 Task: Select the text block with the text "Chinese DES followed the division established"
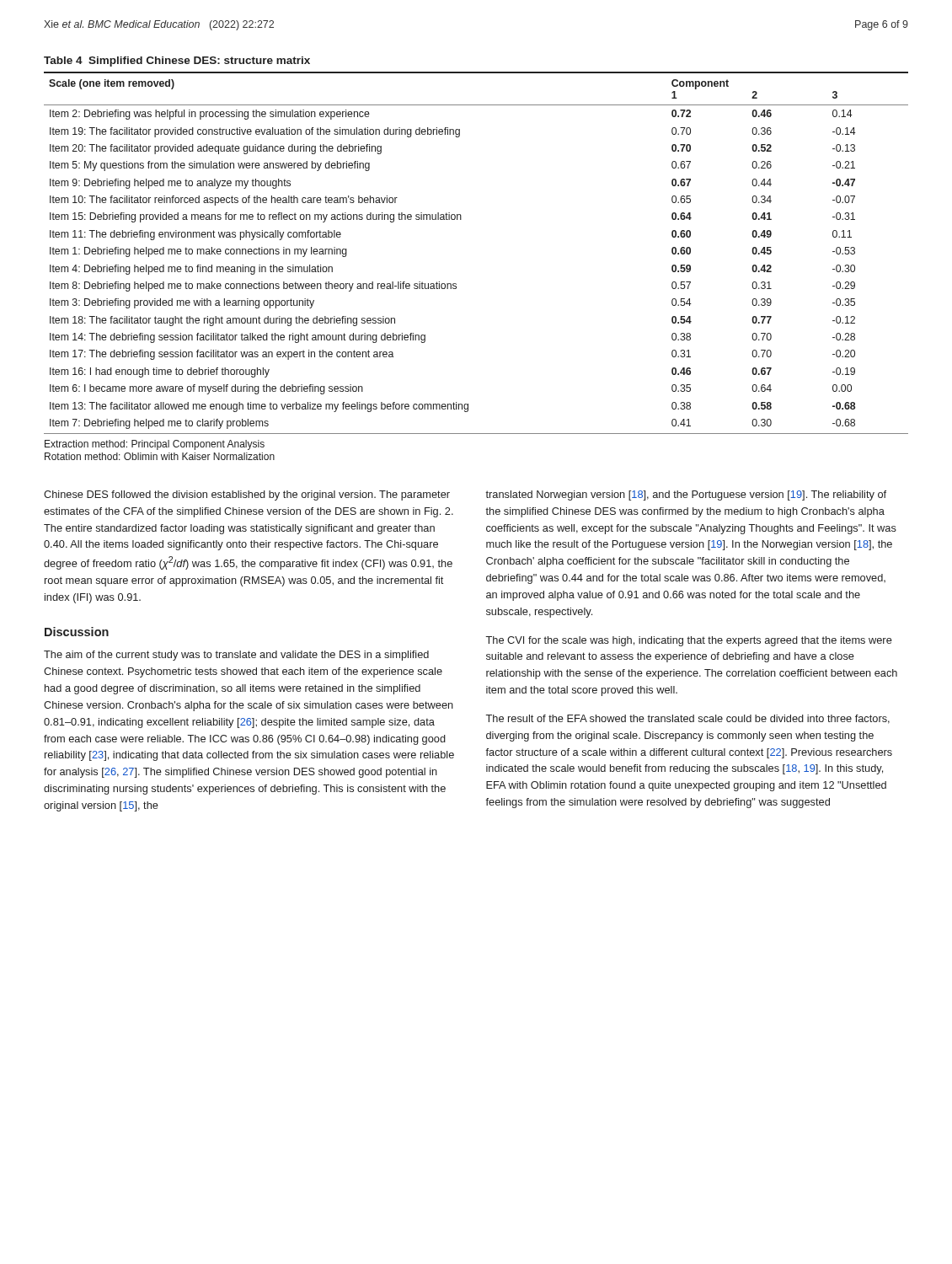(x=249, y=546)
